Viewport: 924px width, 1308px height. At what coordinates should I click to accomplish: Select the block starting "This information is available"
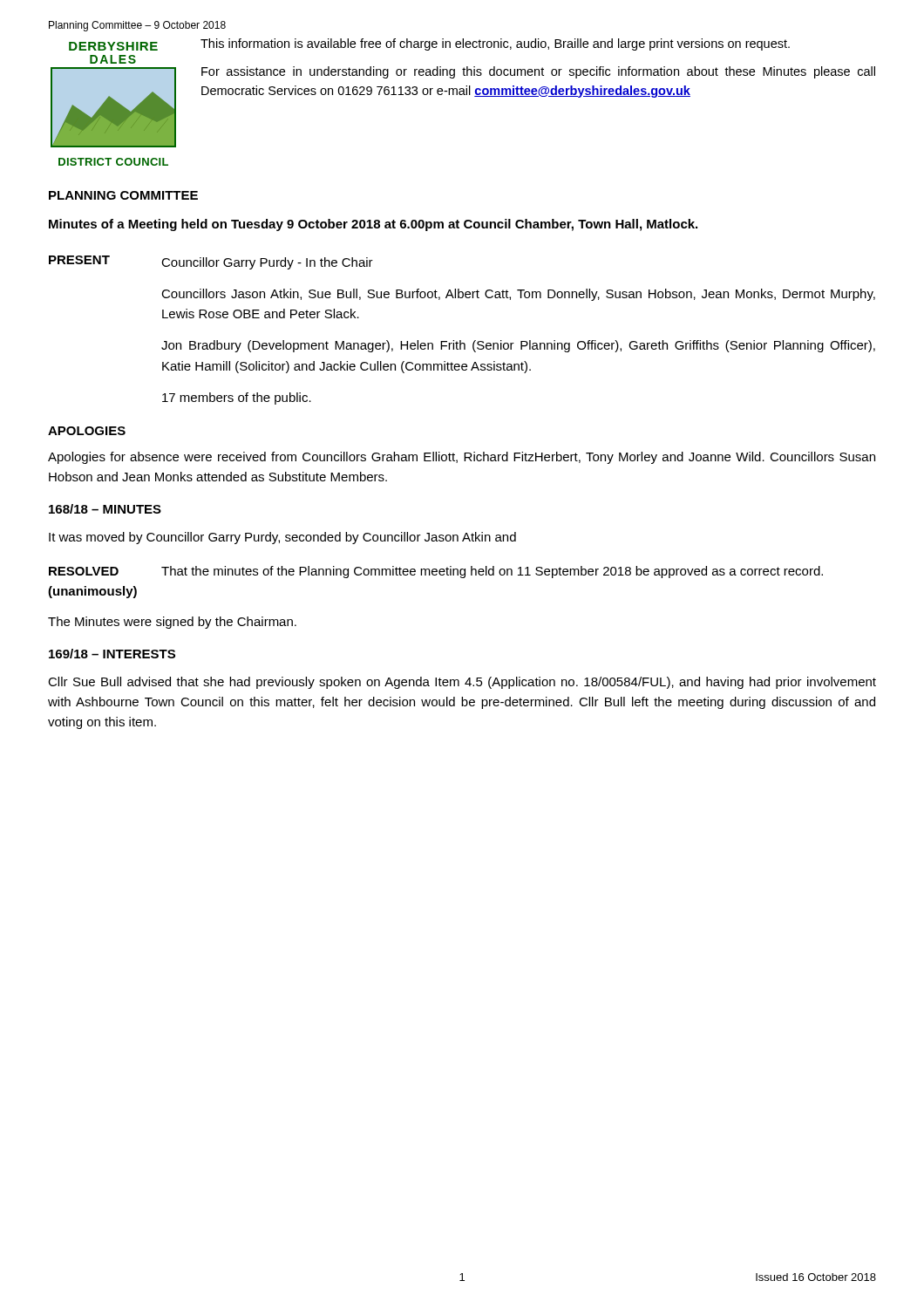click(x=538, y=68)
